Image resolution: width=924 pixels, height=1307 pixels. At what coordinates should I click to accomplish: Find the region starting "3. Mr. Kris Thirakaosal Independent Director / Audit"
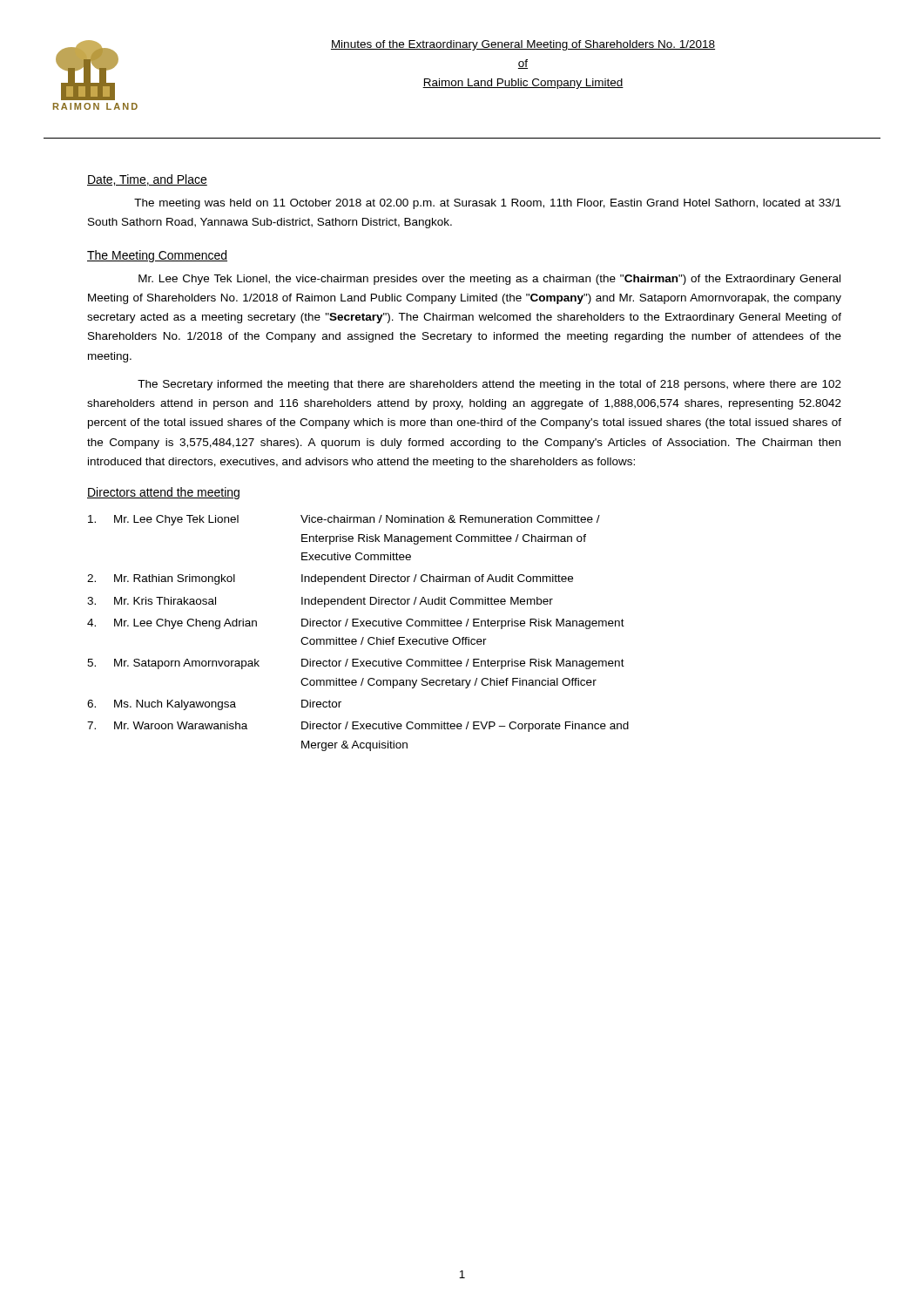point(464,601)
